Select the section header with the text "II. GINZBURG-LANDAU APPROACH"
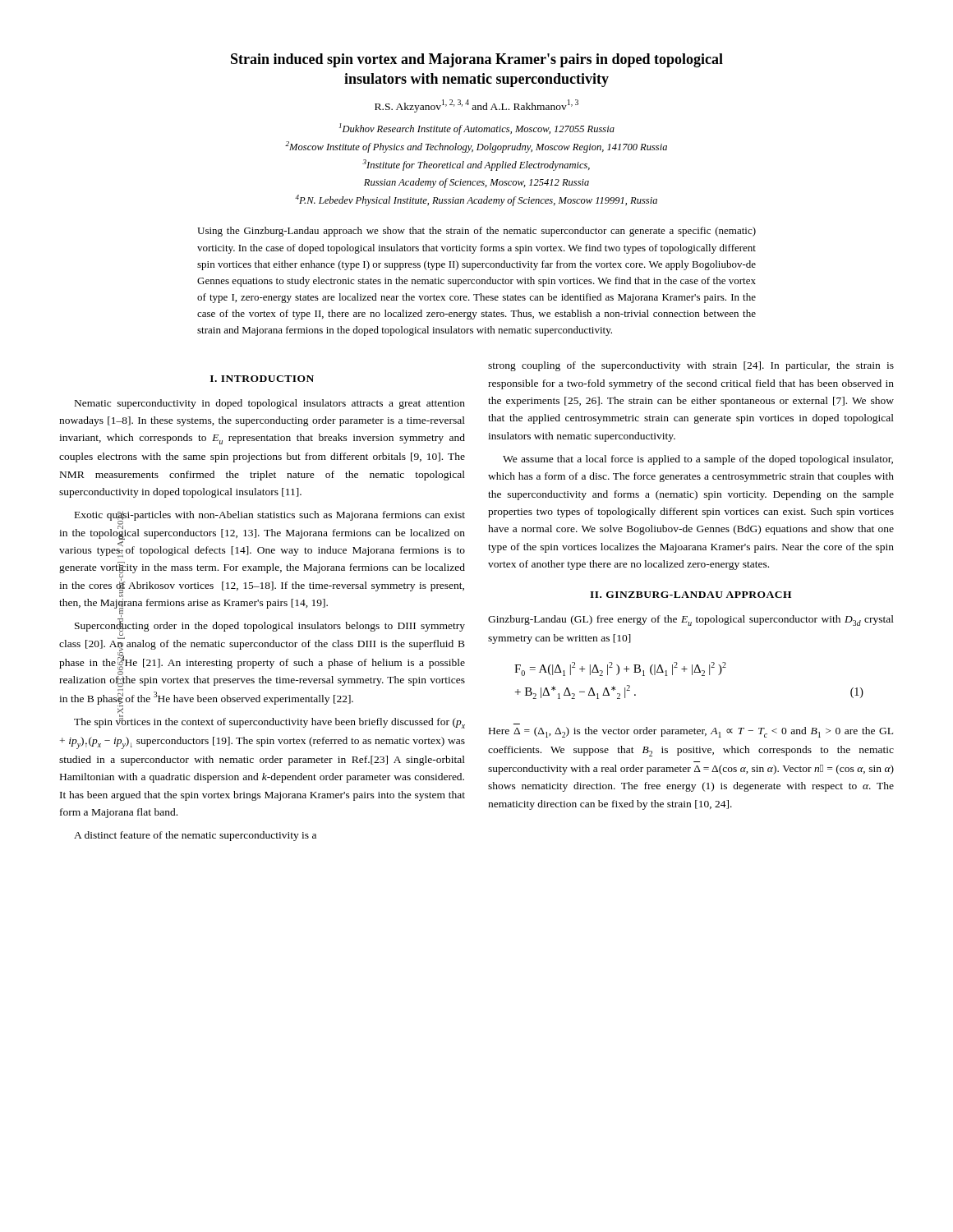This screenshot has height=1232, width=953. [x=691, y=595]
